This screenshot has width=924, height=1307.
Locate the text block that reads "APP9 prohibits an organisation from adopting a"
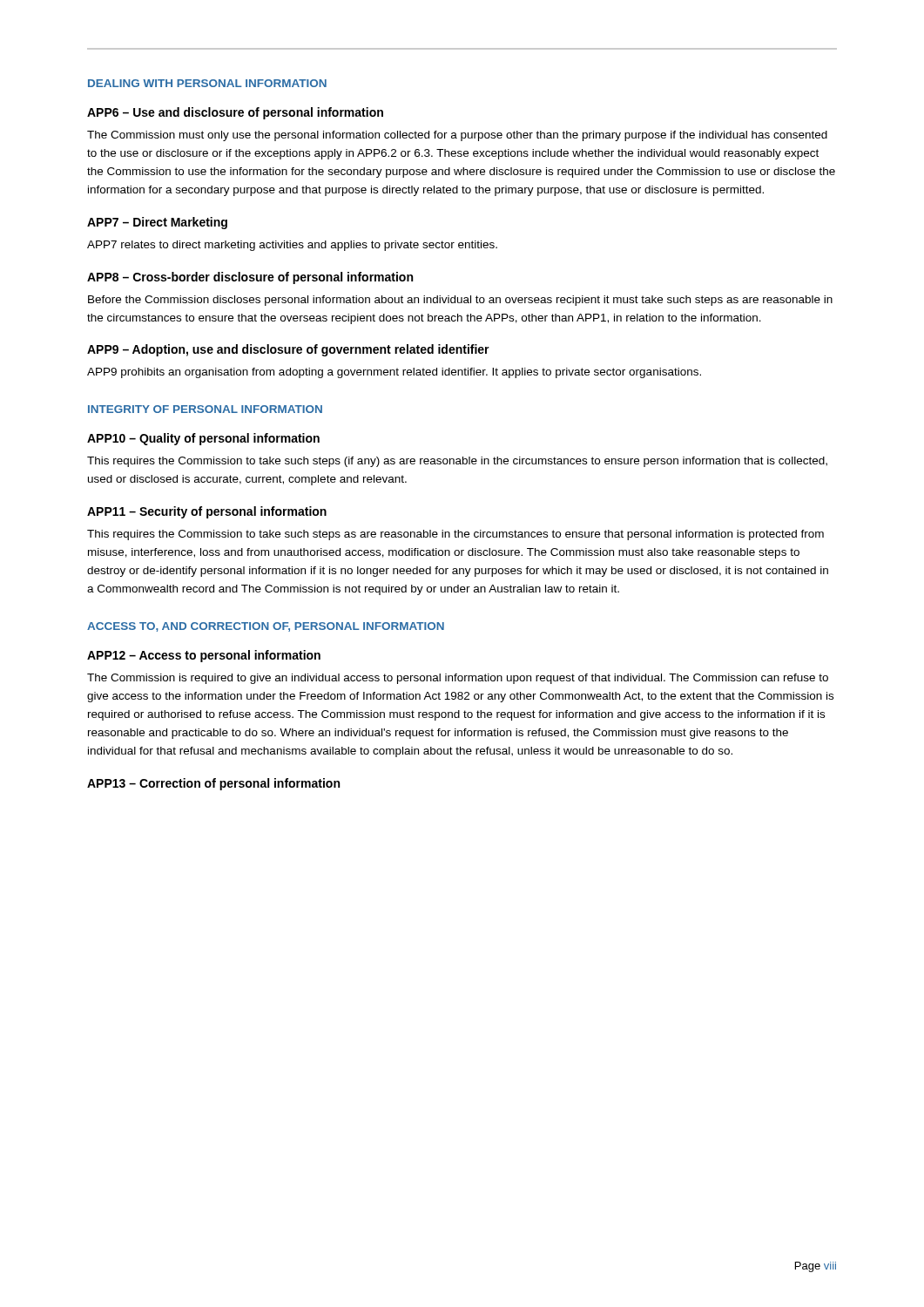click(395, 372)
